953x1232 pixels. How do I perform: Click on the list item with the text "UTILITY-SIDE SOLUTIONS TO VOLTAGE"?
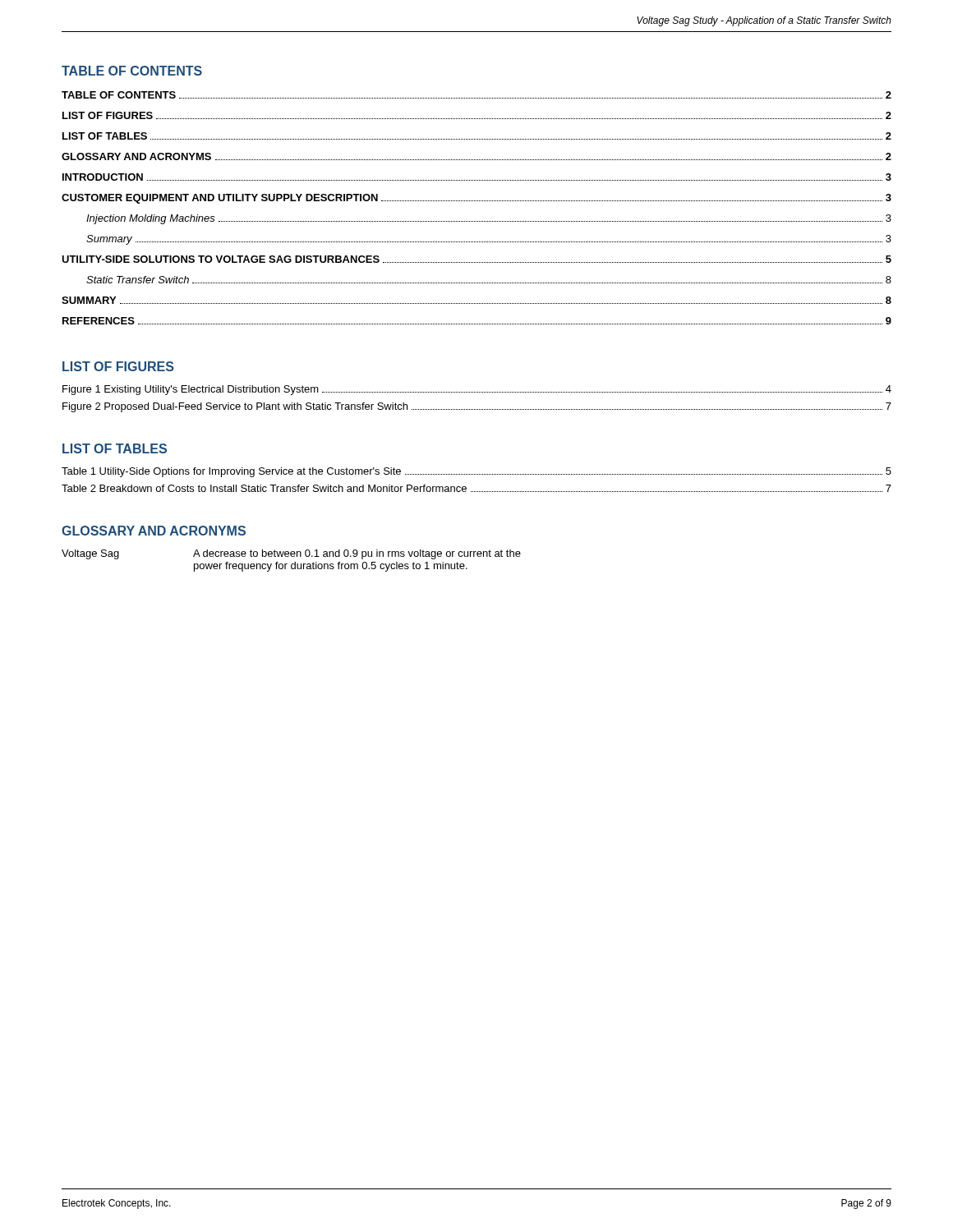476,259
